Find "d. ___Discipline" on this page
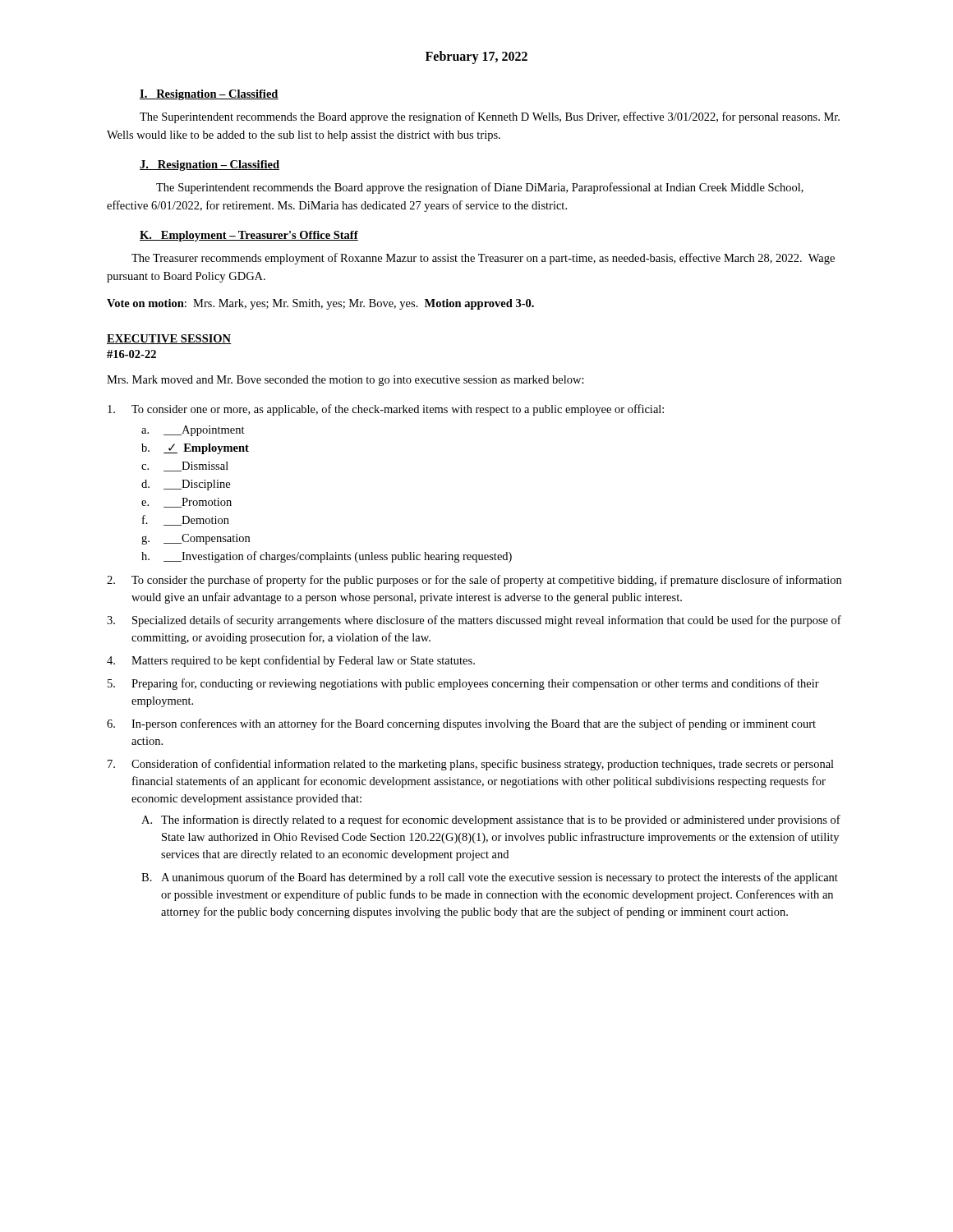 (x=186, y=484)
